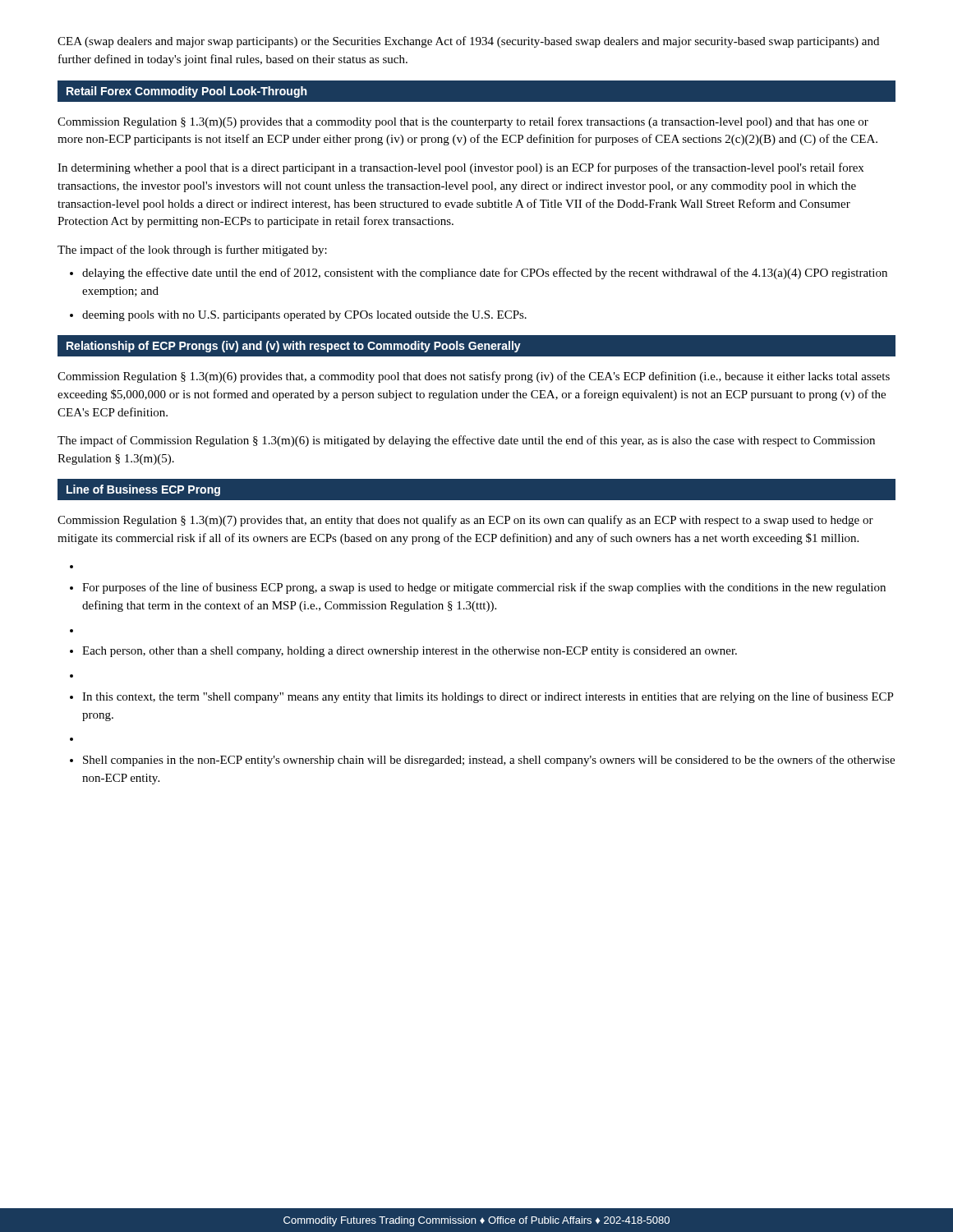
Task: Click on the region starting "Relationship of ECP Prongs"
Action: (x=293, y=346)
